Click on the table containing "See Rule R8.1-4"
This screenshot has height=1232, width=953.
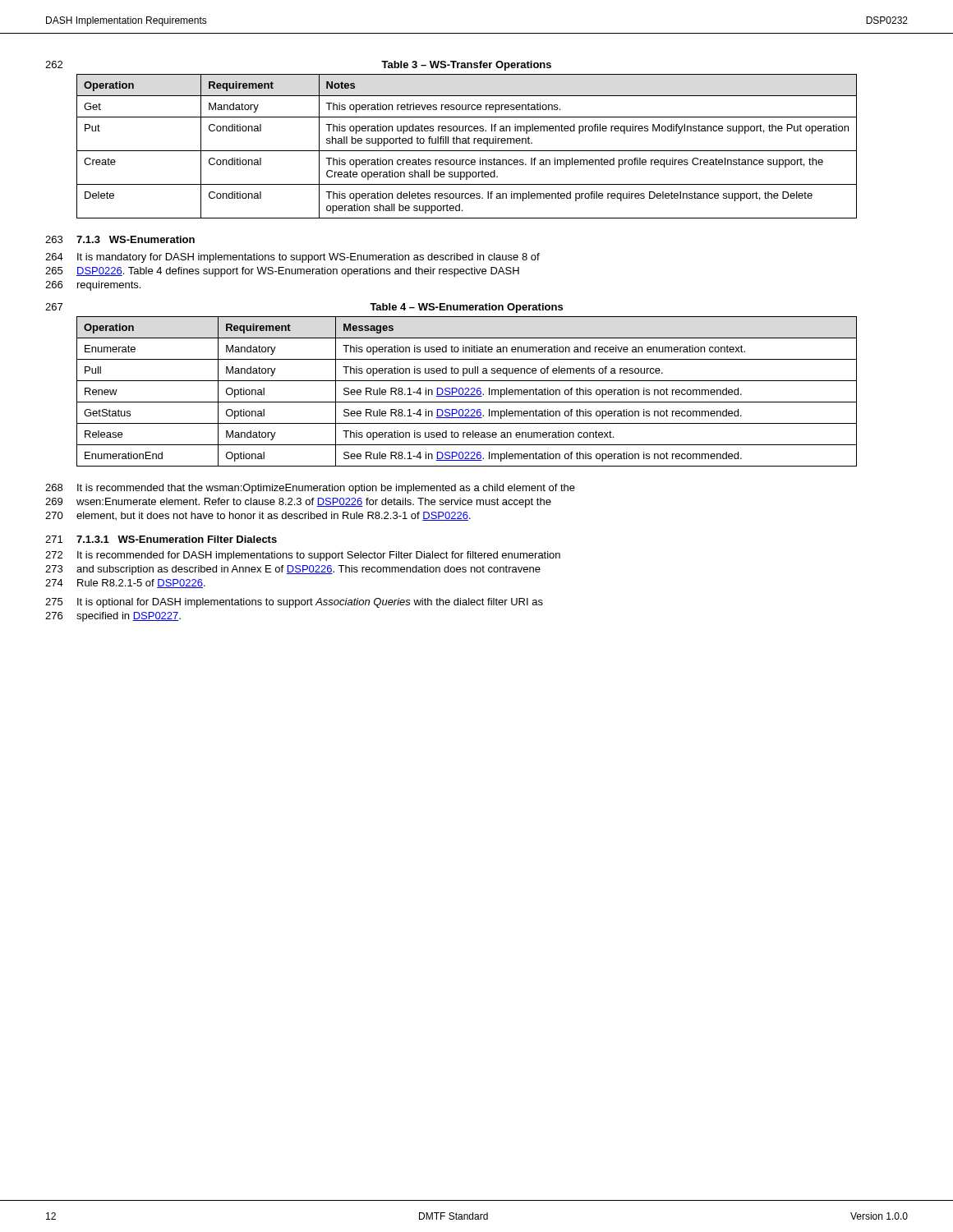click(x=476, y=391)
